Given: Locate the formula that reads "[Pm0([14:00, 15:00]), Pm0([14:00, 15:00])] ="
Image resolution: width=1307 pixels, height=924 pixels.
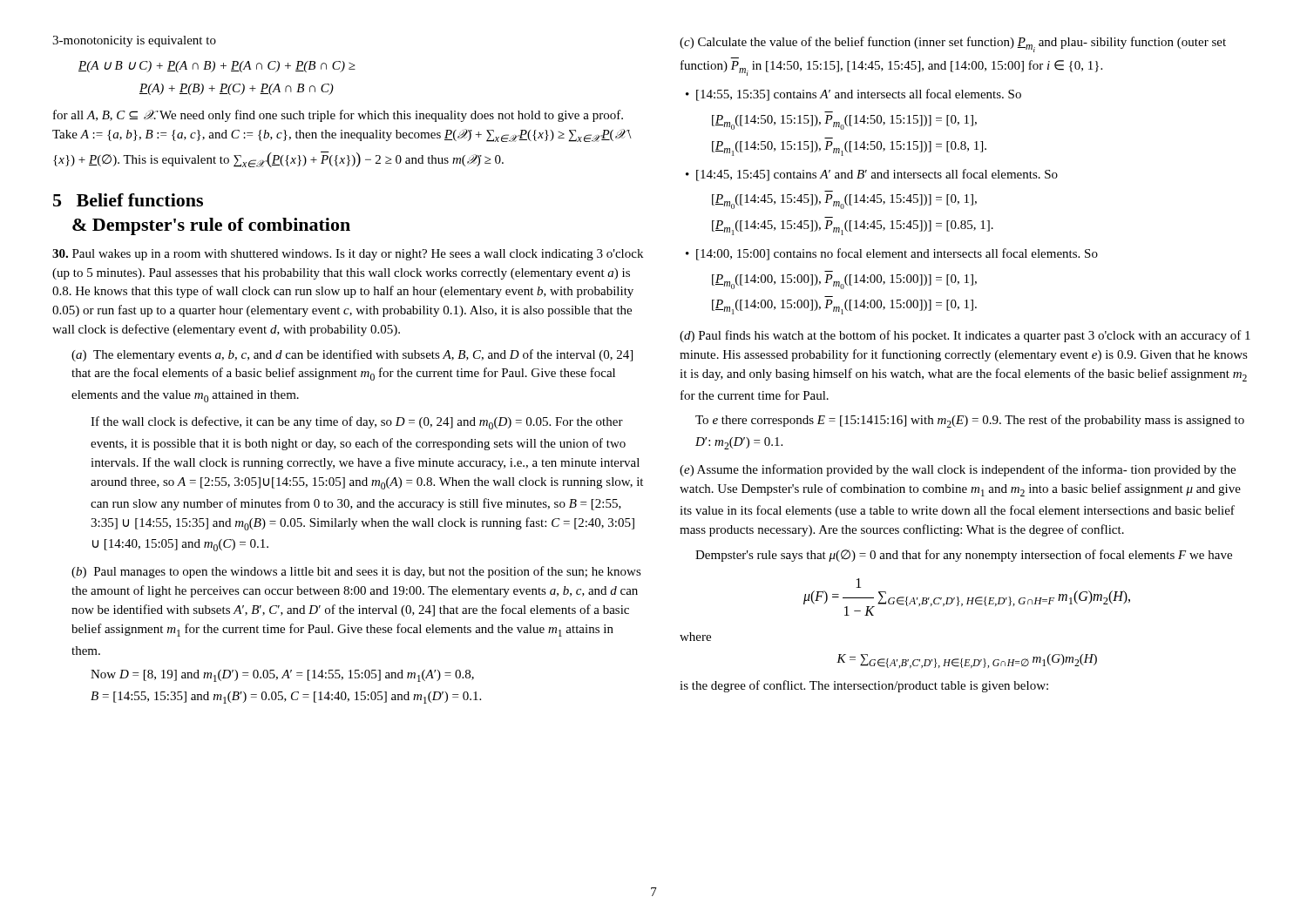Looking at the screenshot, I should click(x=844, y=294).
